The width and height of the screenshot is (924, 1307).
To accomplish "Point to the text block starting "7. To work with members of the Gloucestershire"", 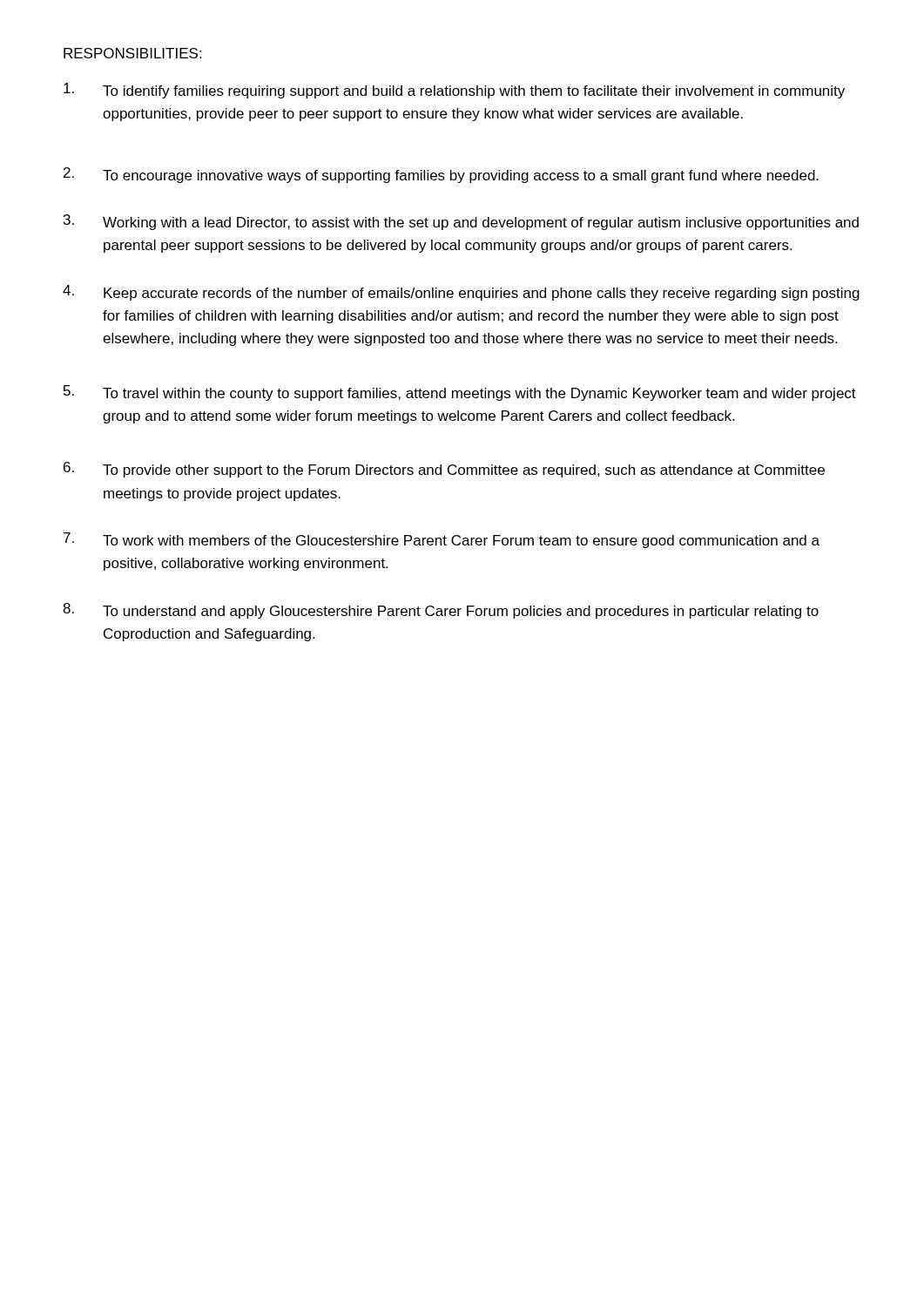I will 462,553.
